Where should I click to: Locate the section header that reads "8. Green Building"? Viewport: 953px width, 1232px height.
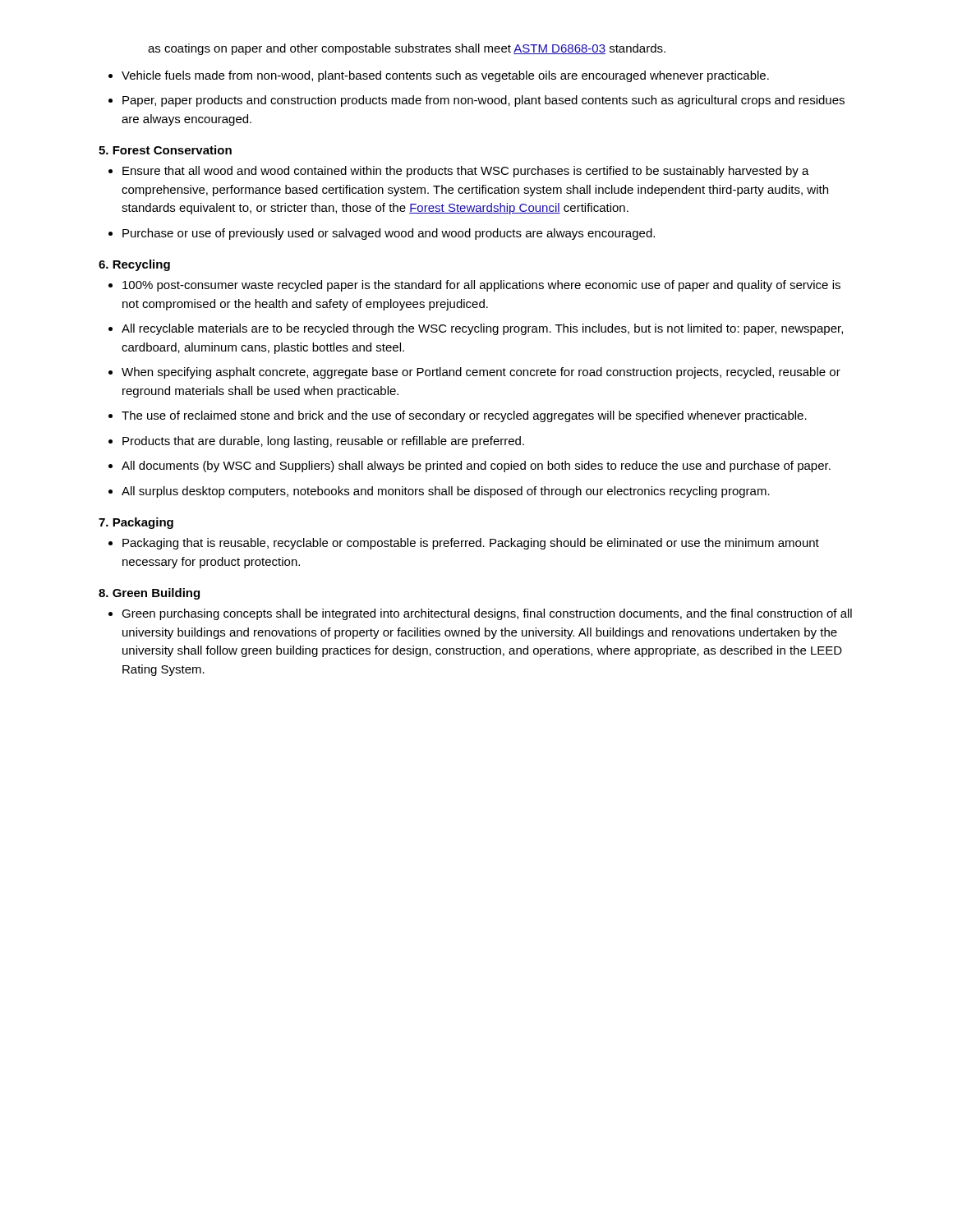150,593
